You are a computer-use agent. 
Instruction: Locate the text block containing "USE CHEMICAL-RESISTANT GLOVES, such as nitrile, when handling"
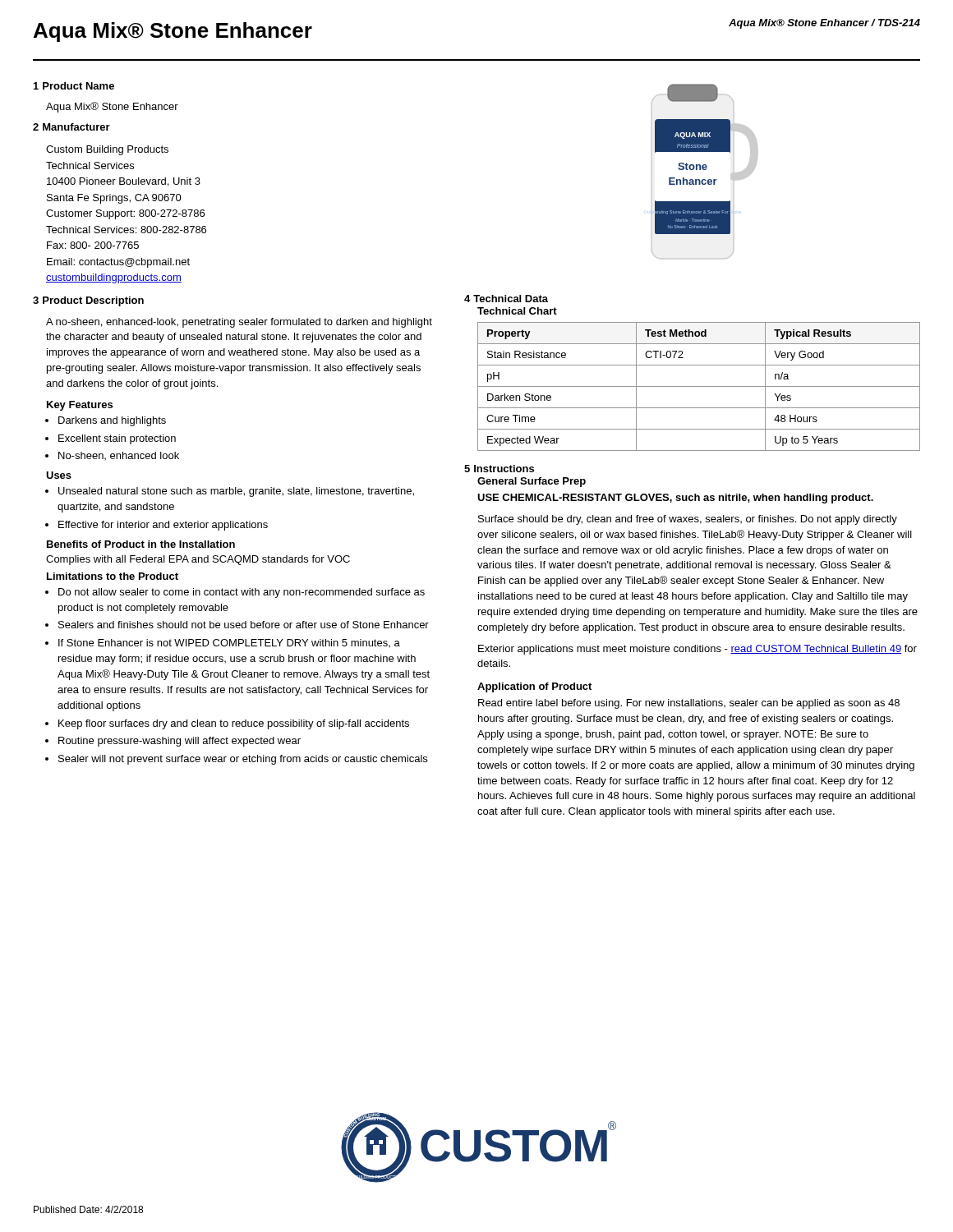click(x=699, y=498)
